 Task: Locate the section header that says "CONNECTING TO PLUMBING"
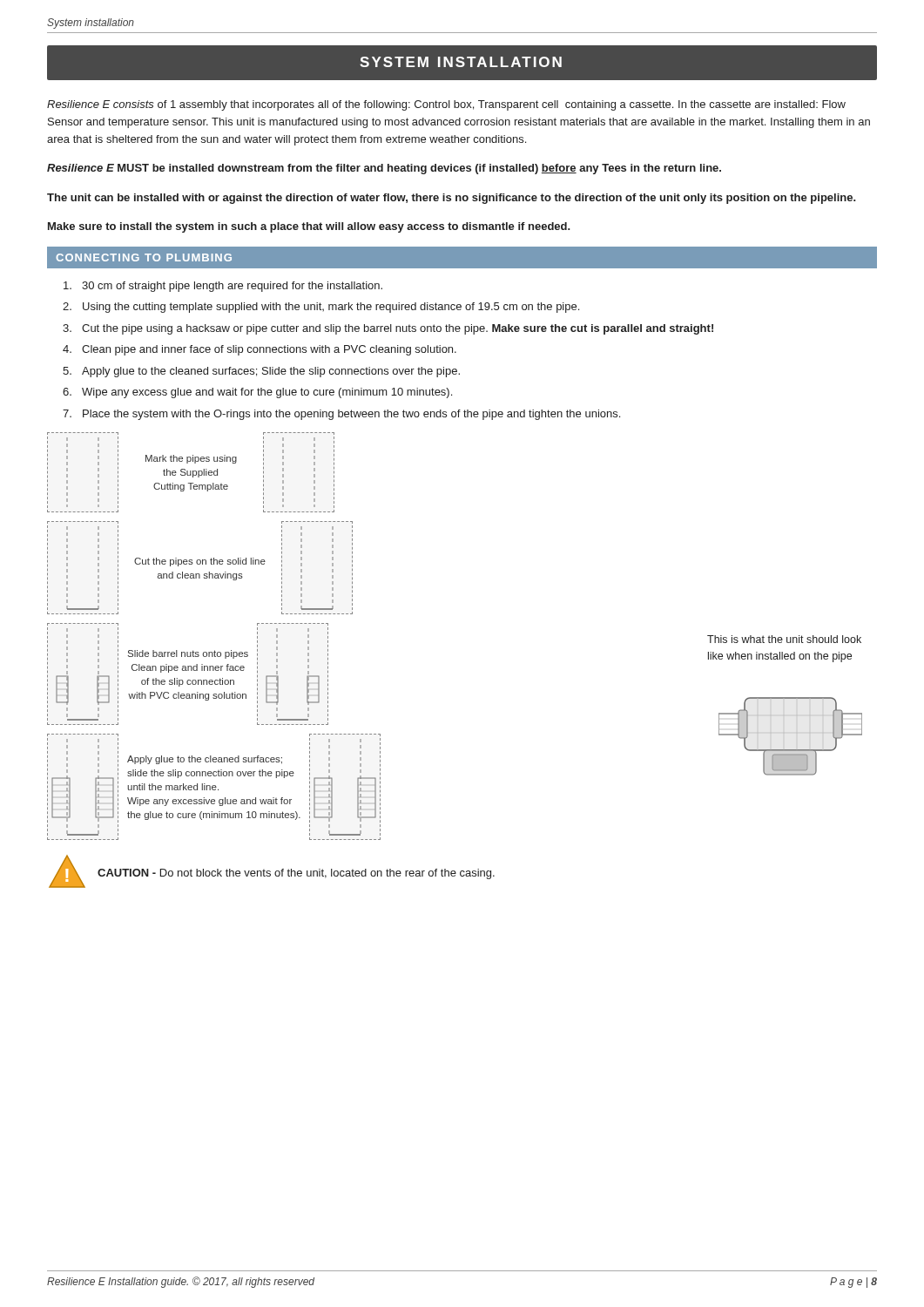144,257
